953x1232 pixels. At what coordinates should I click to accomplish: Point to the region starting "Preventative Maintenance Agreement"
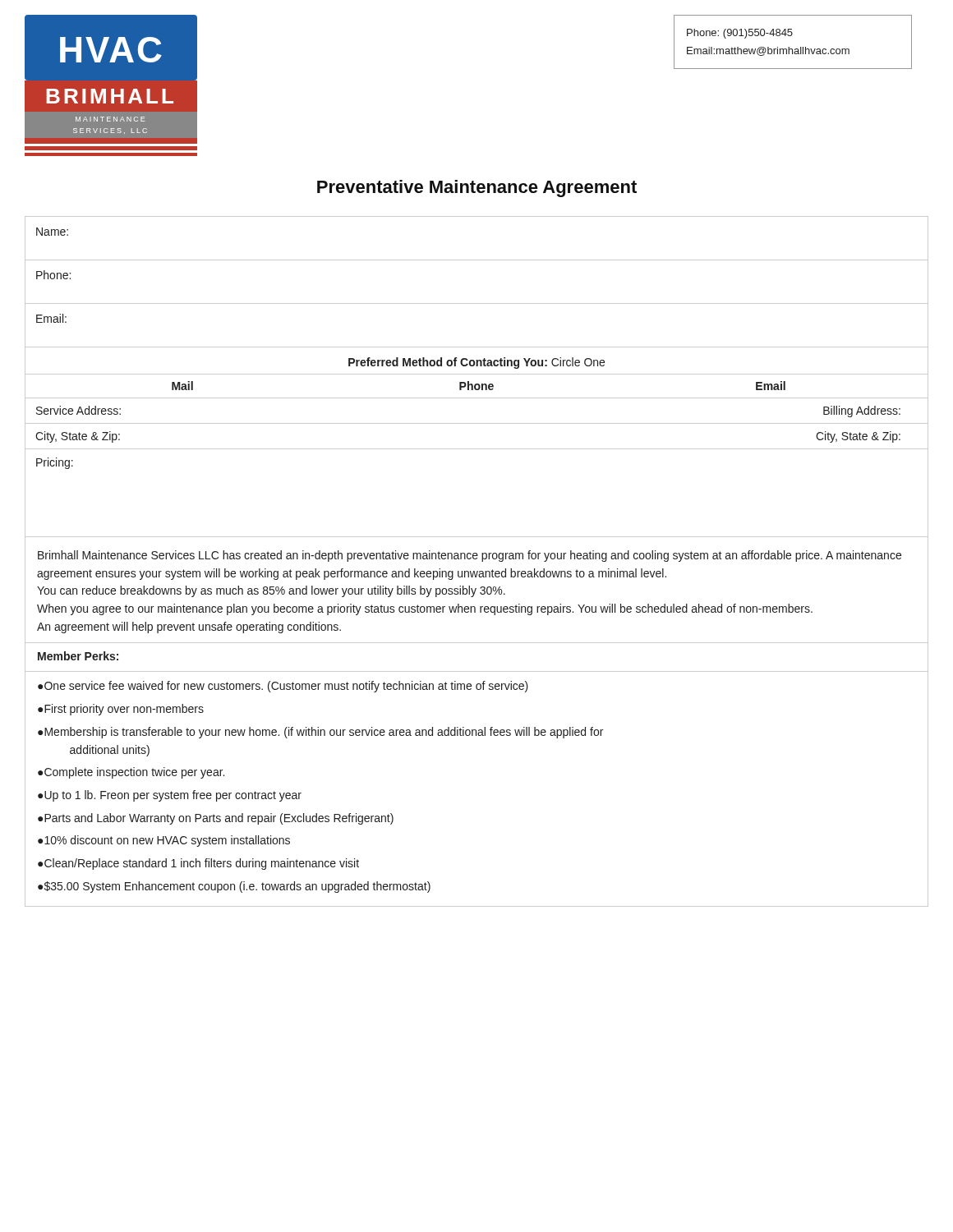pos(476,187)
